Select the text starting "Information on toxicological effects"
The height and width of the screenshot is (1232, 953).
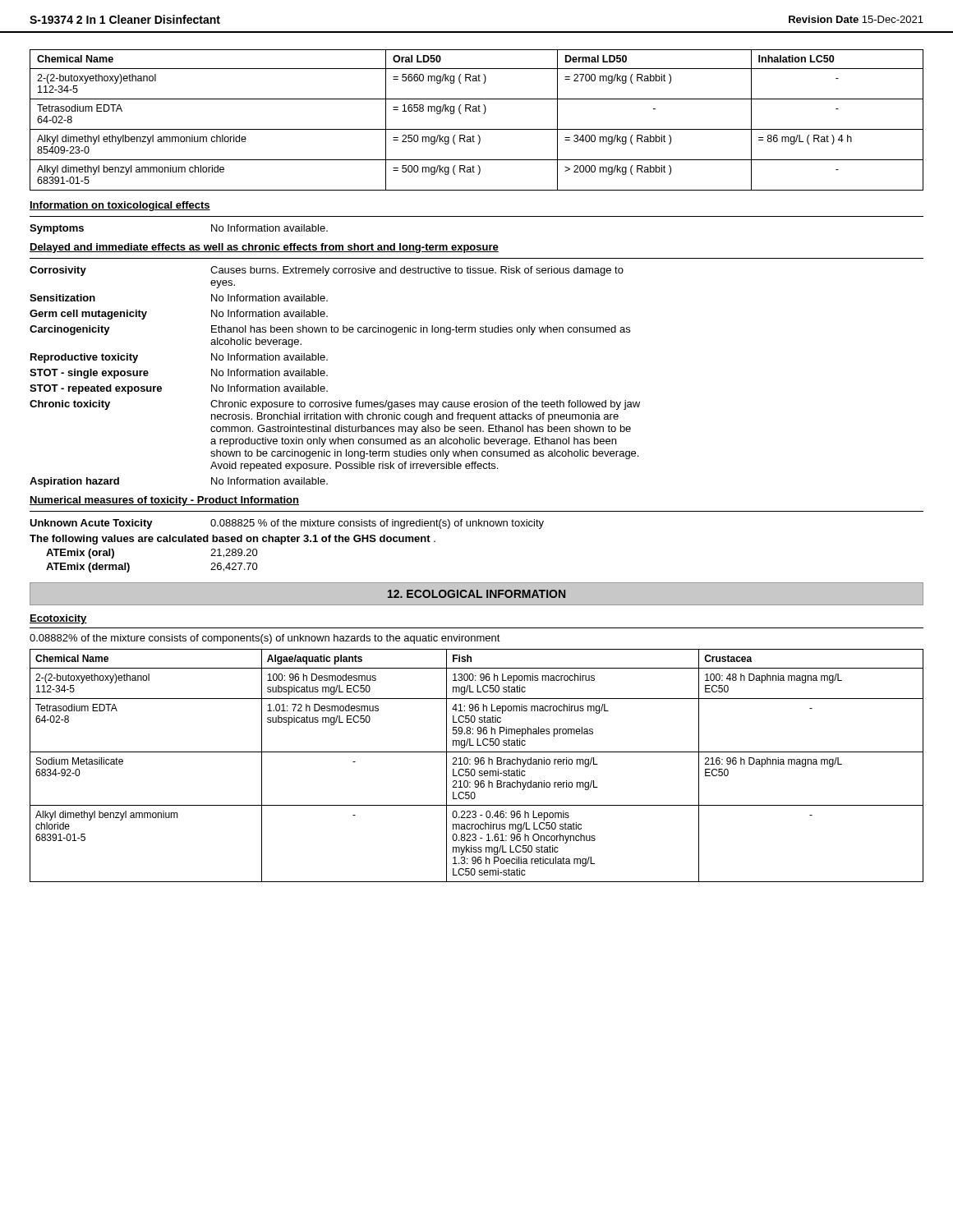pyautogui.click(x=120, y=205)
